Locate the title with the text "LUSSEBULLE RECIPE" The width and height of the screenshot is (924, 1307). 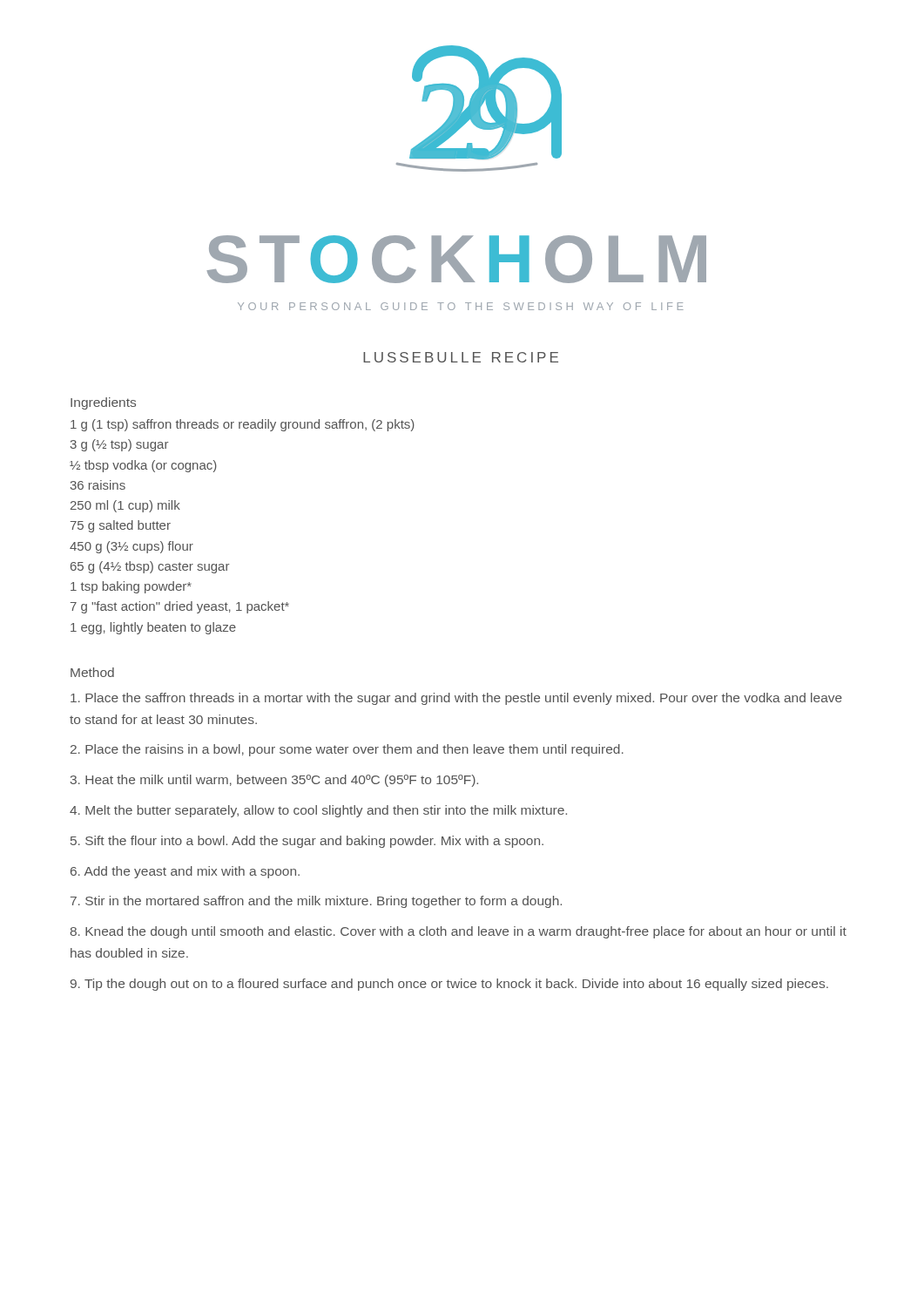pyautogui.click(x=462, y=358)
